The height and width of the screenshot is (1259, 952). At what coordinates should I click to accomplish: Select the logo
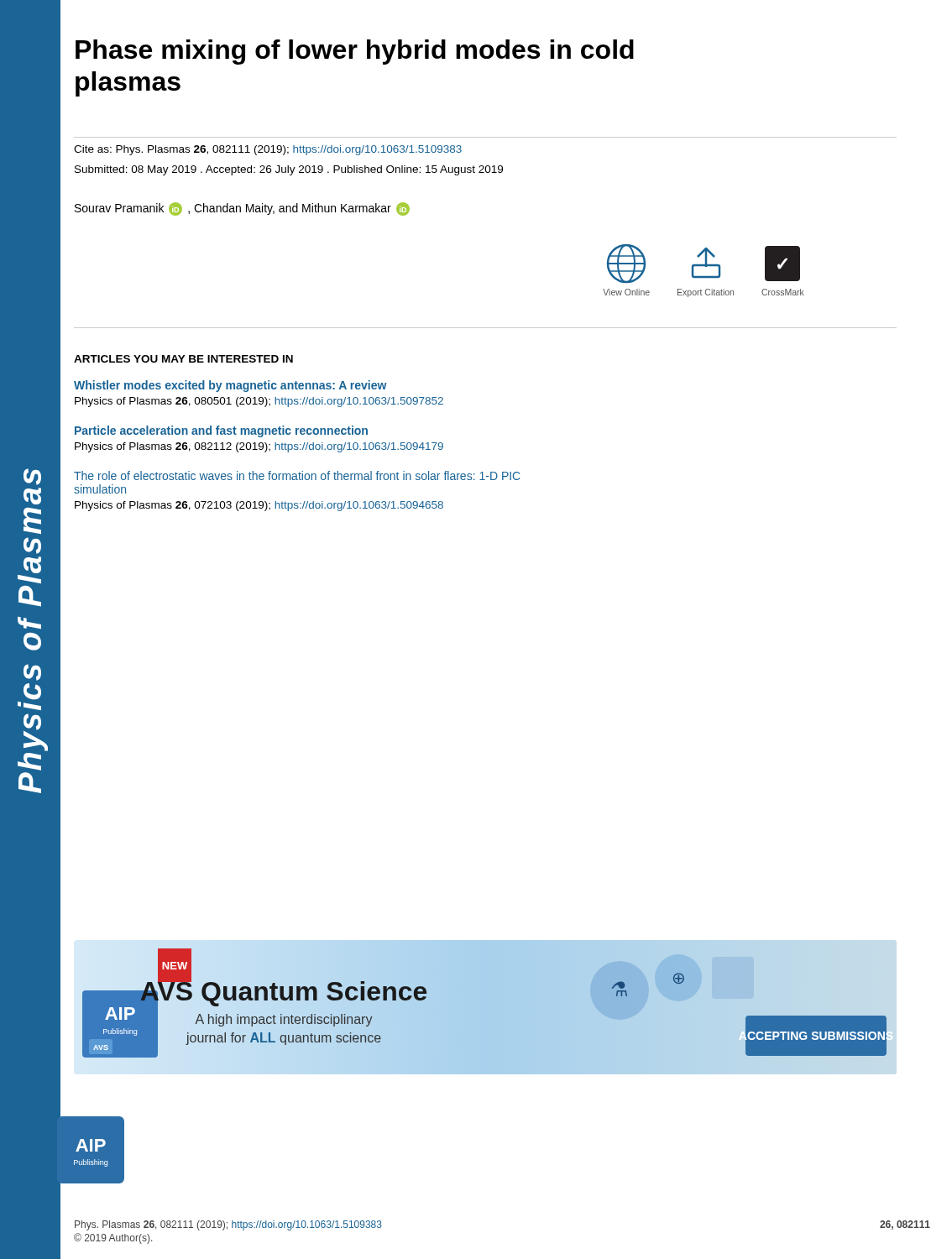coord(94,1152)
